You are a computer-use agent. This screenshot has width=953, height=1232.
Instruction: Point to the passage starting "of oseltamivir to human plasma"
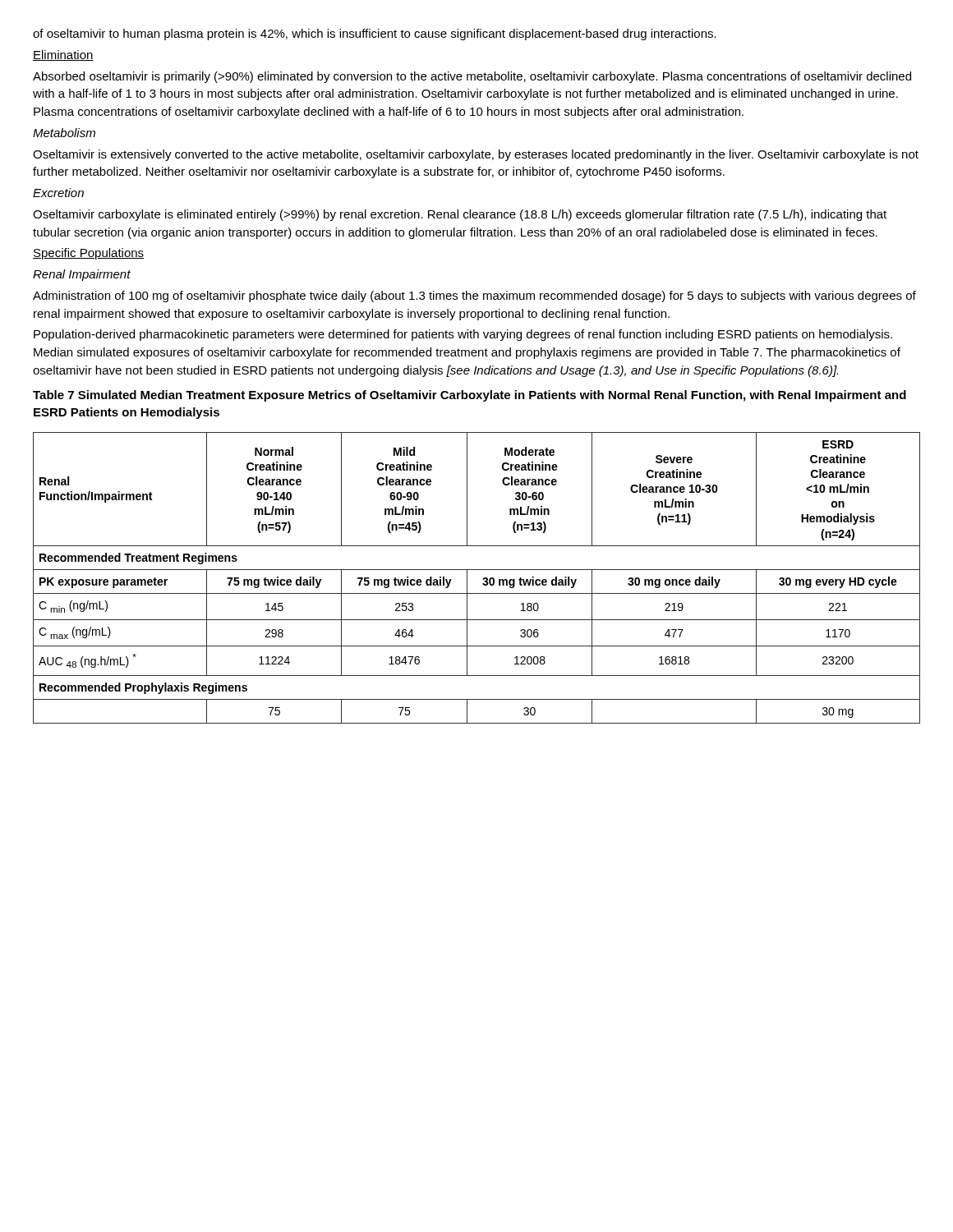pos(476,34)
